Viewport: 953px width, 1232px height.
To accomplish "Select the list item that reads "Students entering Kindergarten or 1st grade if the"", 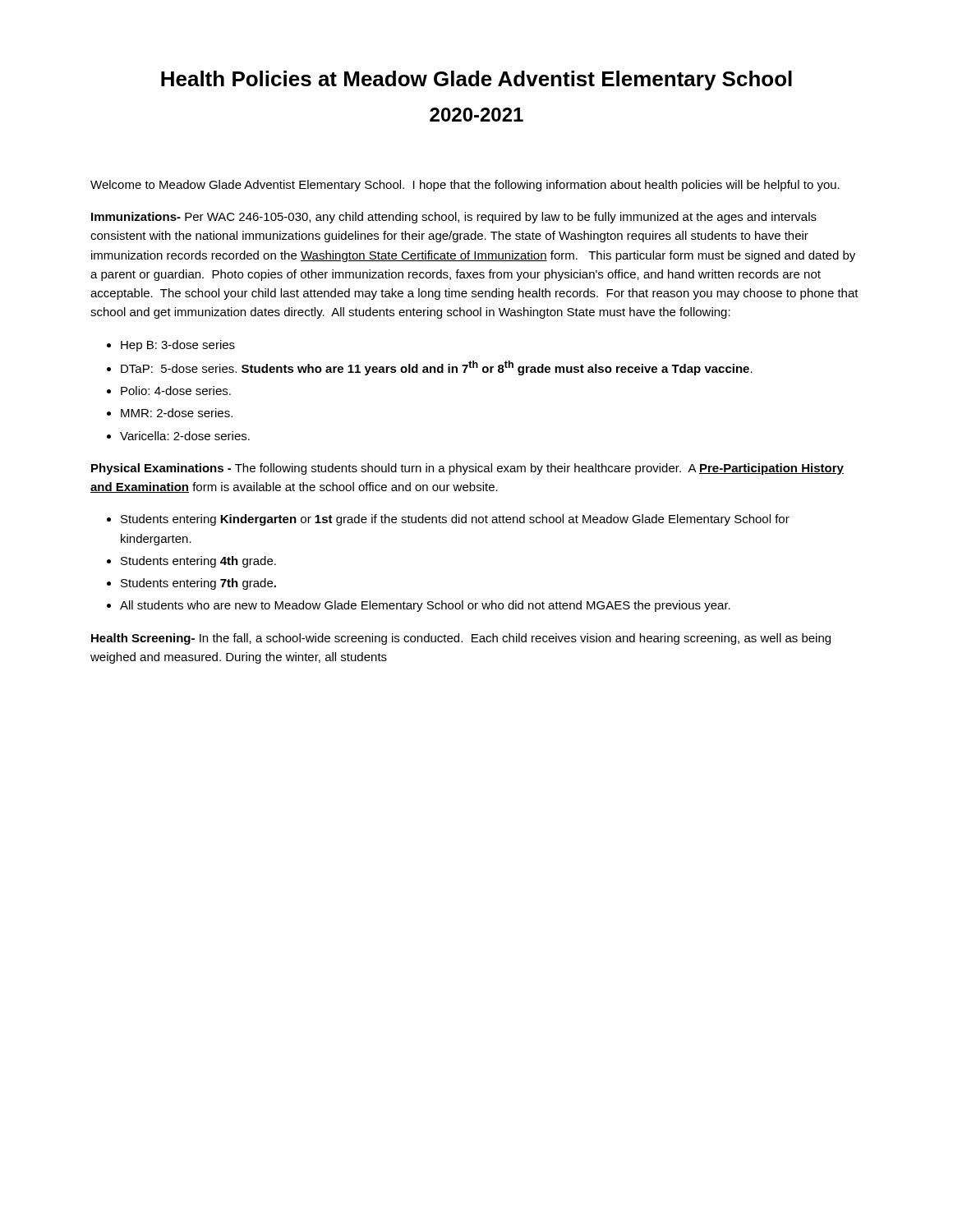I will (x=455, y=529).
